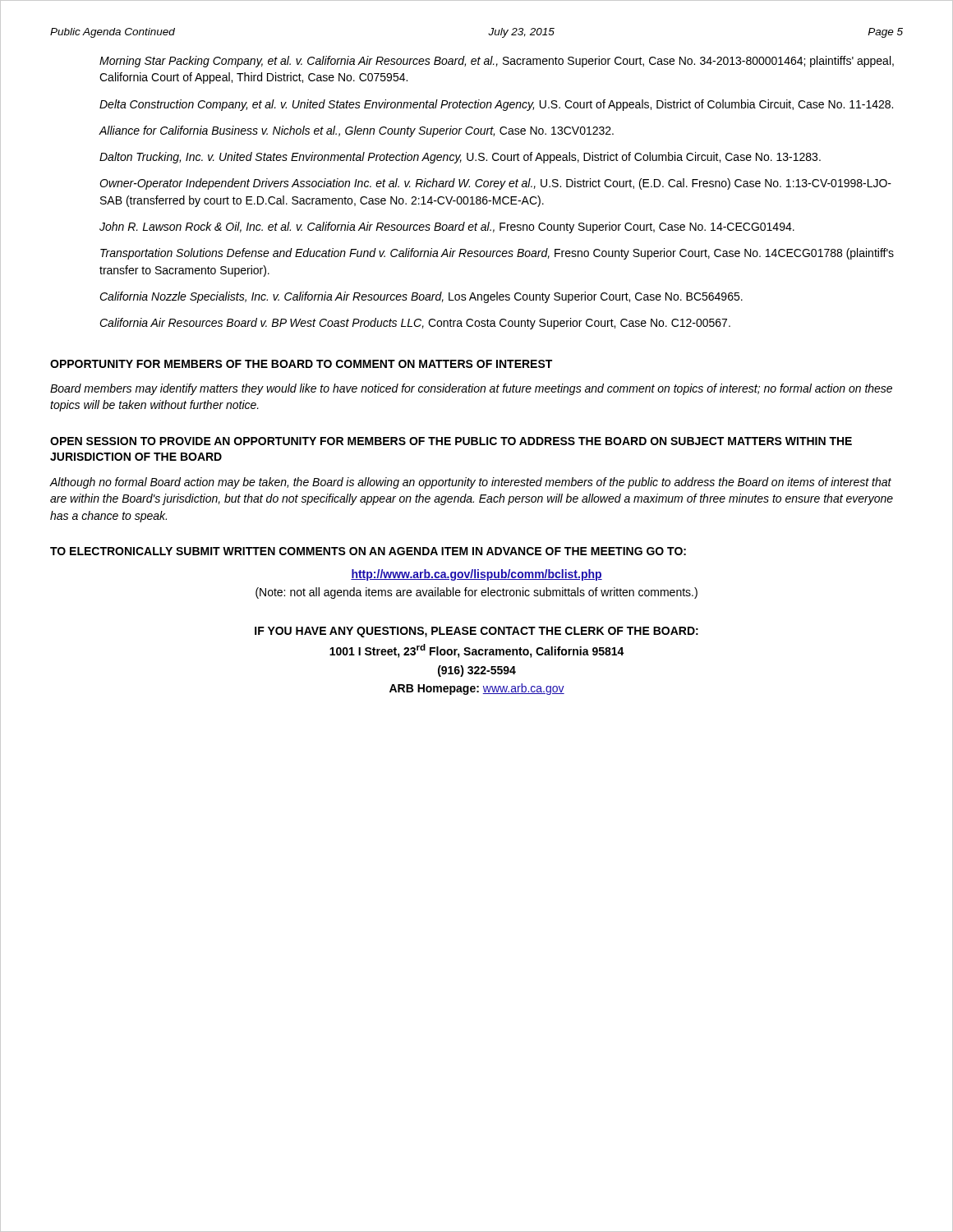The width and height of the screenshot is (953, 1232).
Task: Locate the list item that reads "John R. Lawson Rock & Oil,"
Action: click(447, 227)
